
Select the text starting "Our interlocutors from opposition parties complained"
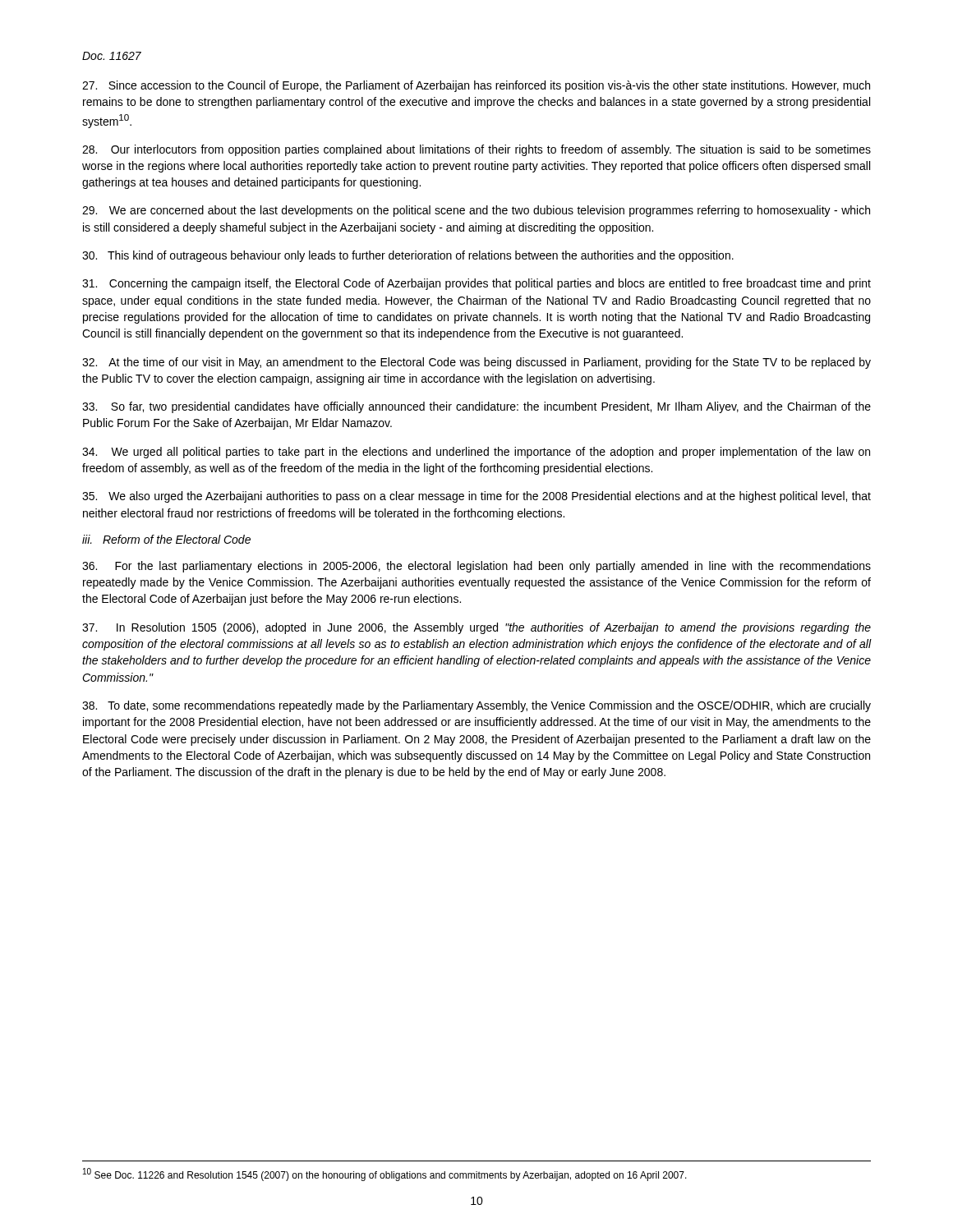click(476, 166)
